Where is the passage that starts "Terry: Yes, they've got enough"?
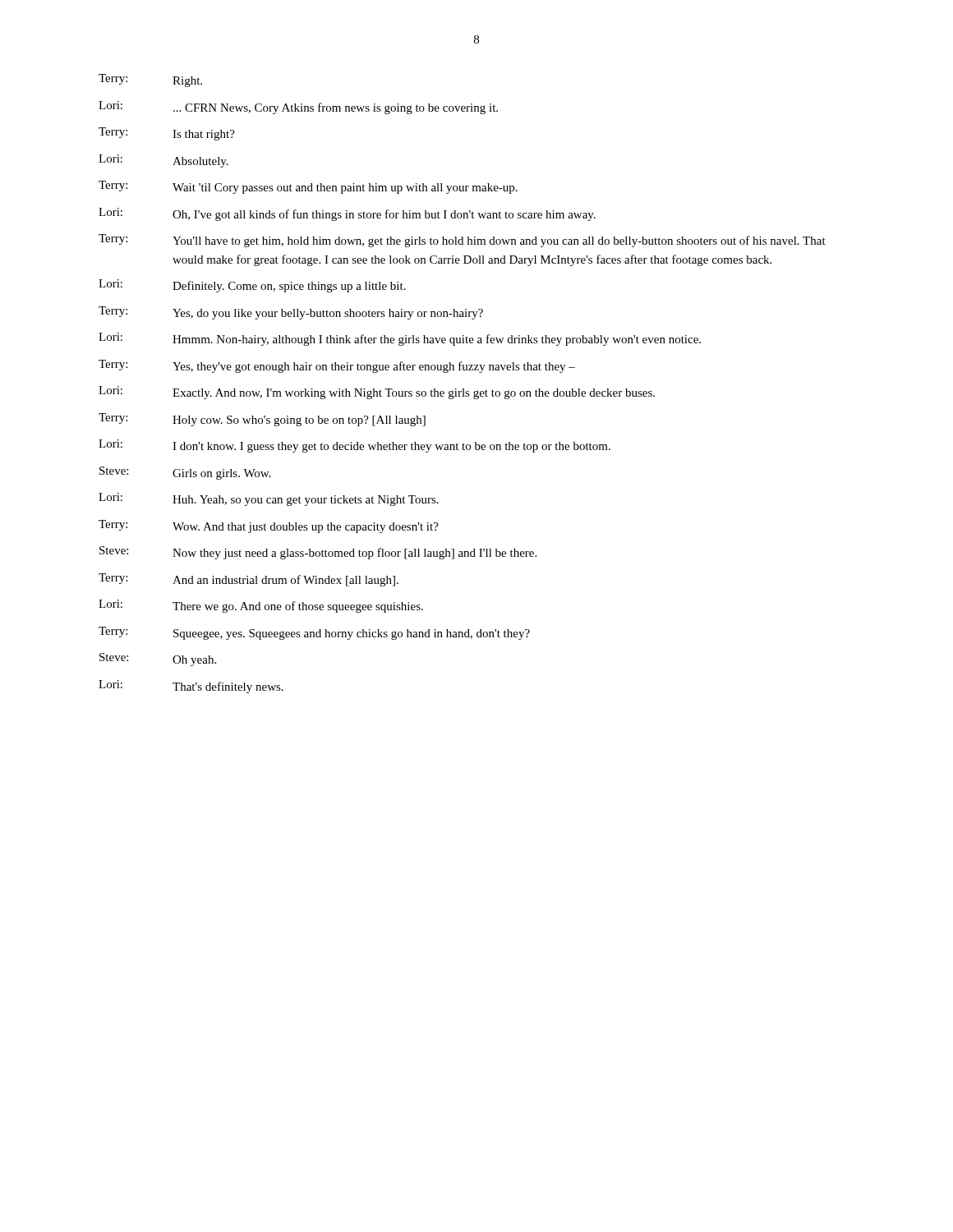The height and width of the screenshot is (1232, 953). (x=476, y=366)
